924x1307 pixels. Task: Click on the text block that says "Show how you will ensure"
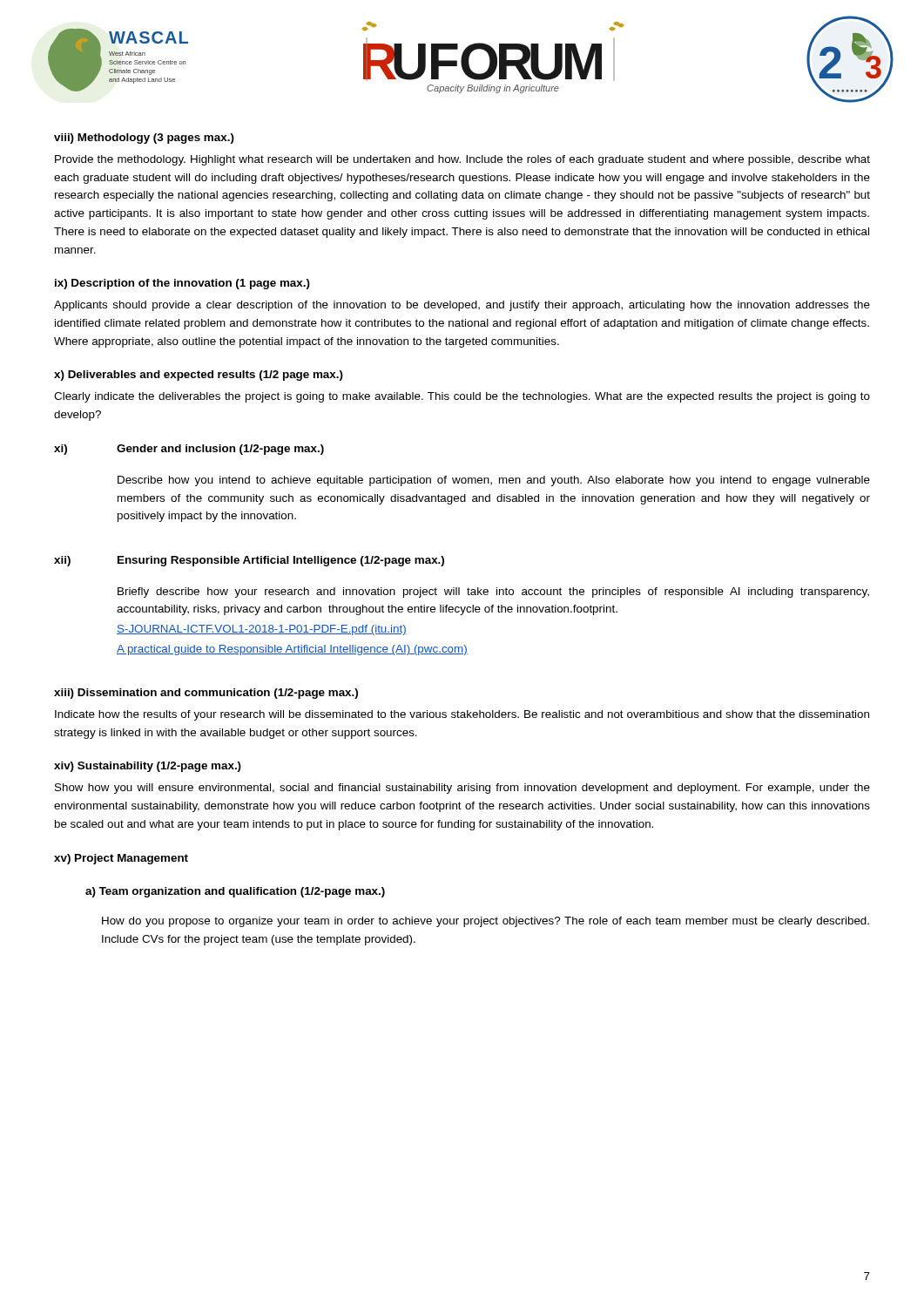point(462,806)
